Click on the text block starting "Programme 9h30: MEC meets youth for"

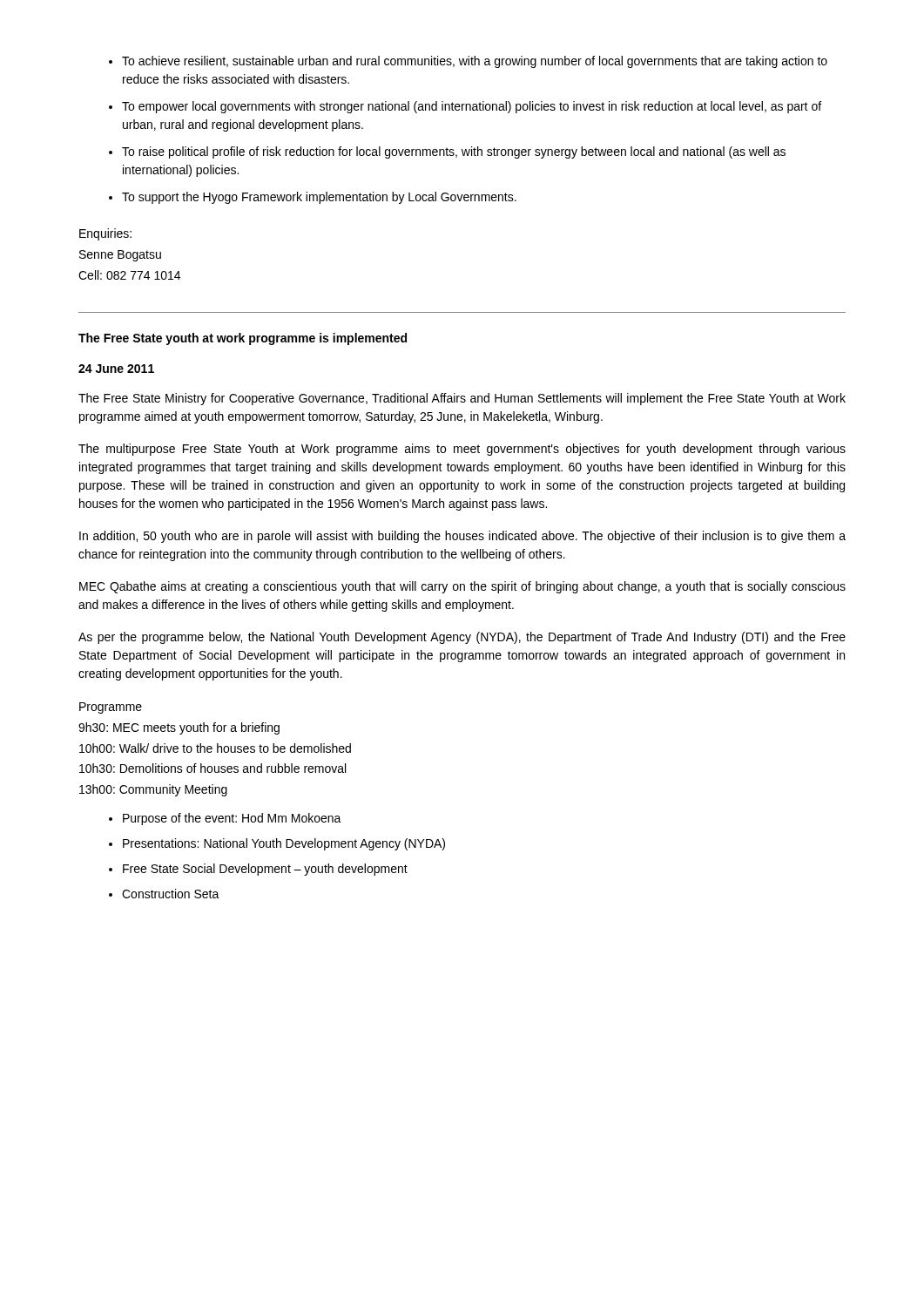point(215,748)
